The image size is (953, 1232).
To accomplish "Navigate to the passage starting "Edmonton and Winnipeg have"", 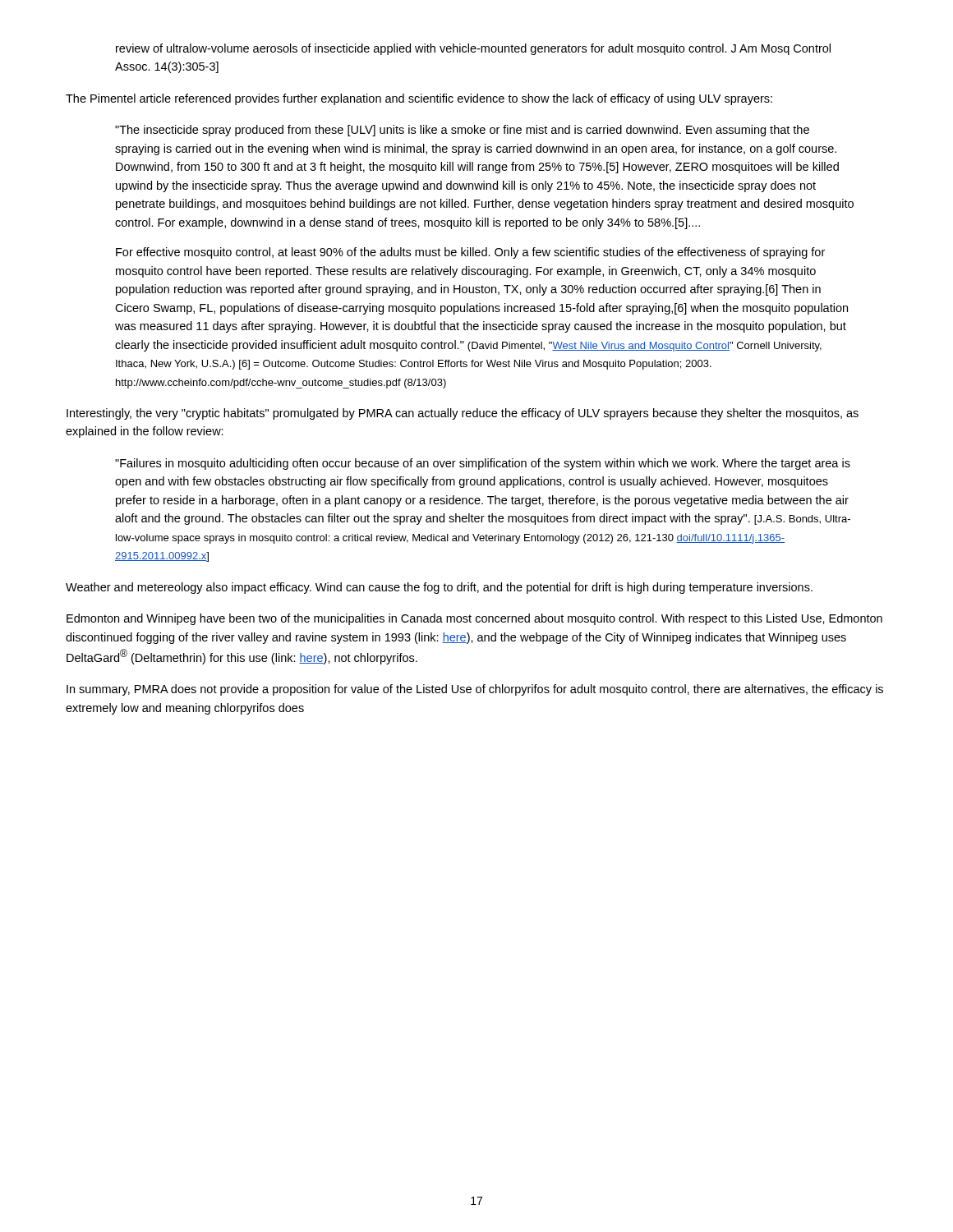I will [x=476, y=638].
